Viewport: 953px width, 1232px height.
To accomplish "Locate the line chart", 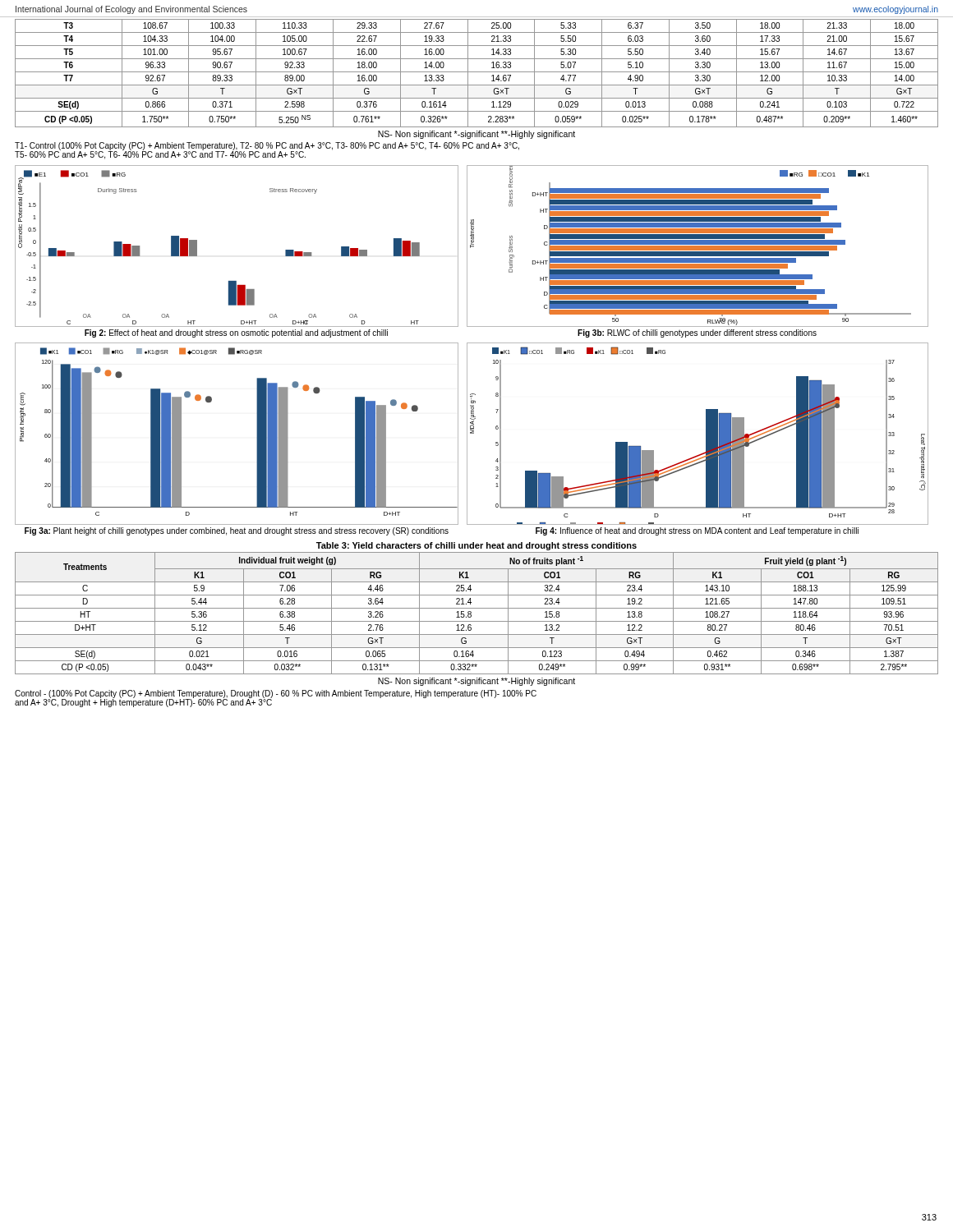I will (697, 434).
